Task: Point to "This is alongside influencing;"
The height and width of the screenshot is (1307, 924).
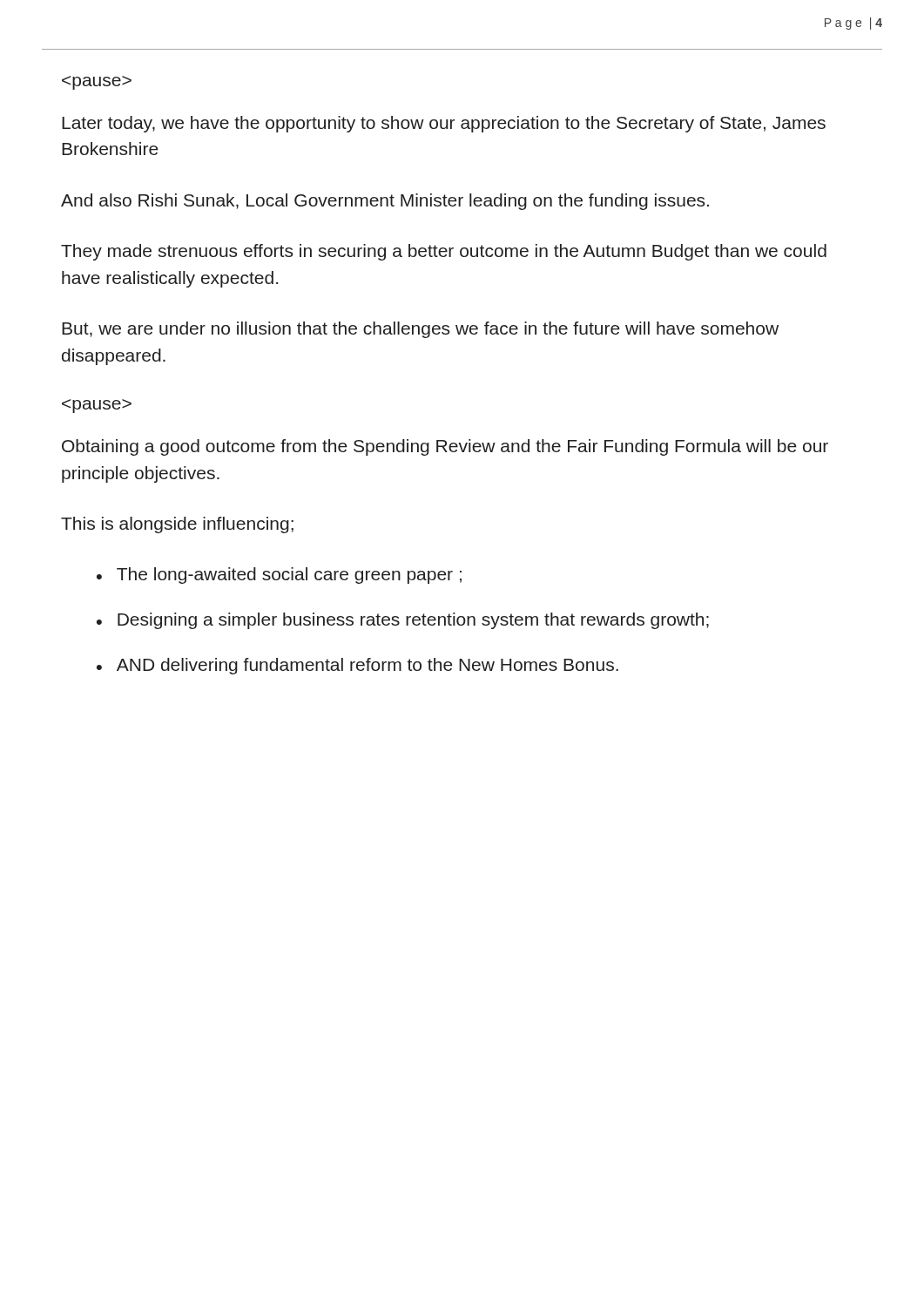Action: [178, 523]
